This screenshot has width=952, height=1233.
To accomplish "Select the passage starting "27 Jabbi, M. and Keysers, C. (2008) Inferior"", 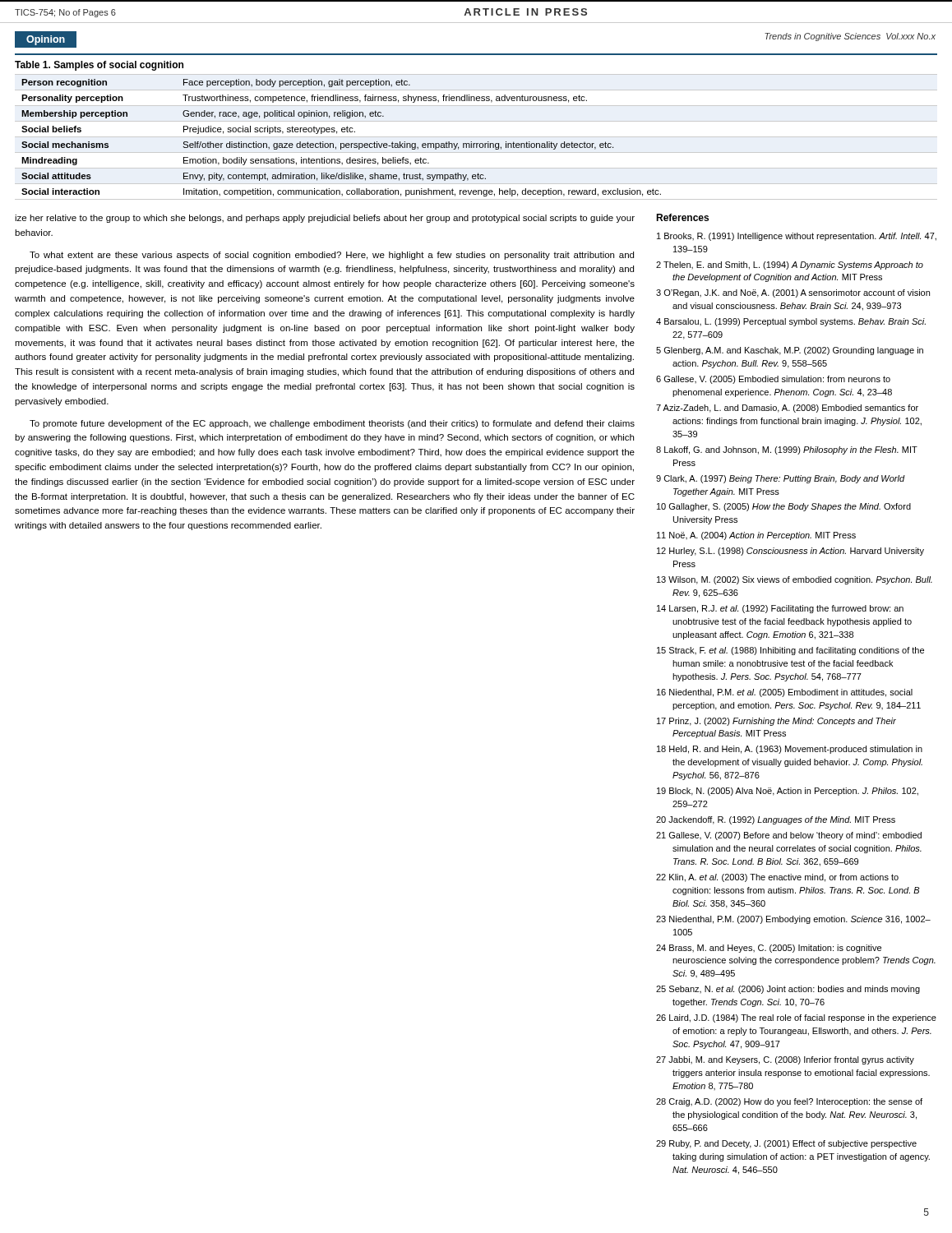I will (x=793, y=1073).
